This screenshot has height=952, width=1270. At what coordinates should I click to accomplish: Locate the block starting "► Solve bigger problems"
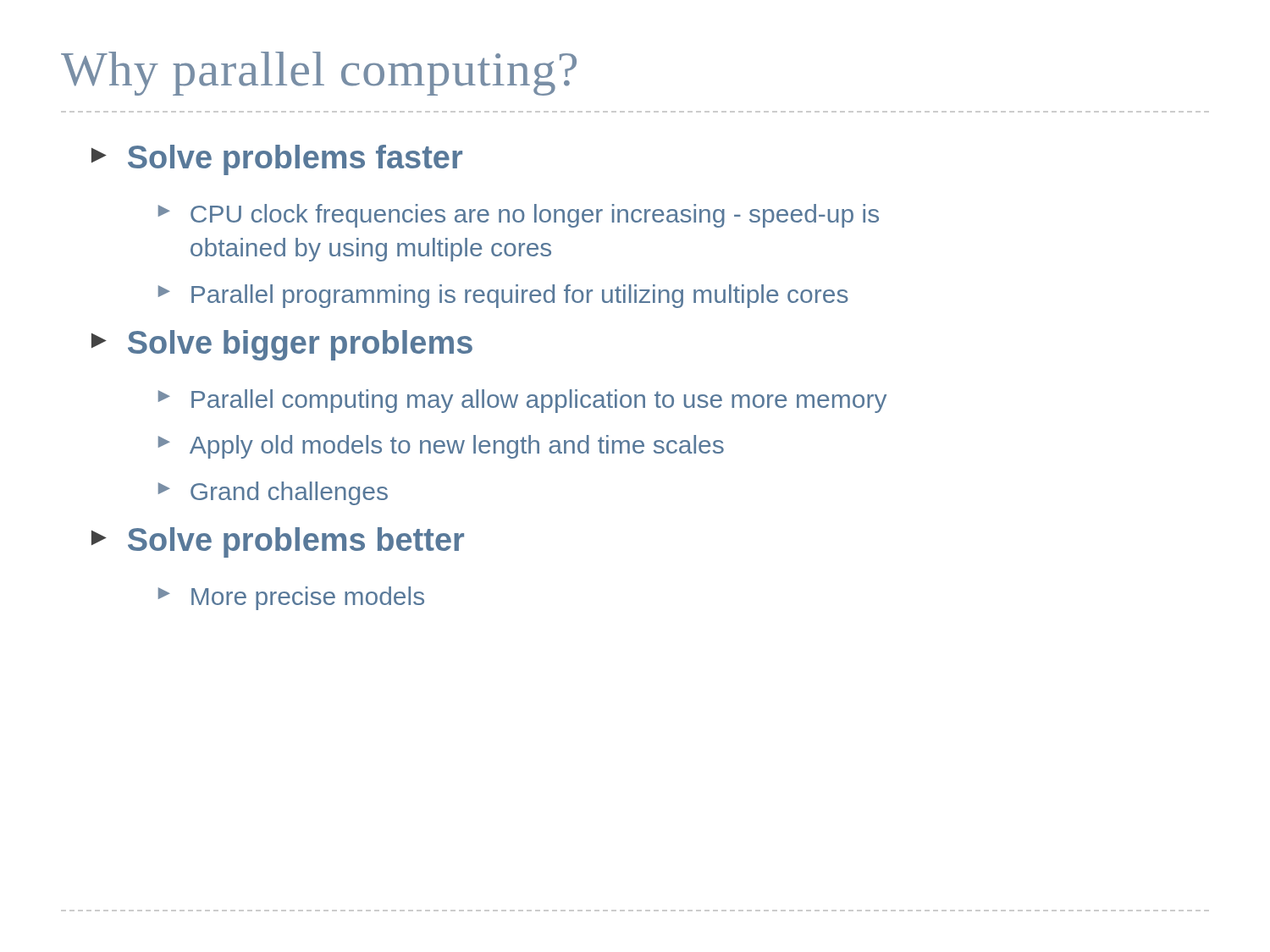[280, 343]
